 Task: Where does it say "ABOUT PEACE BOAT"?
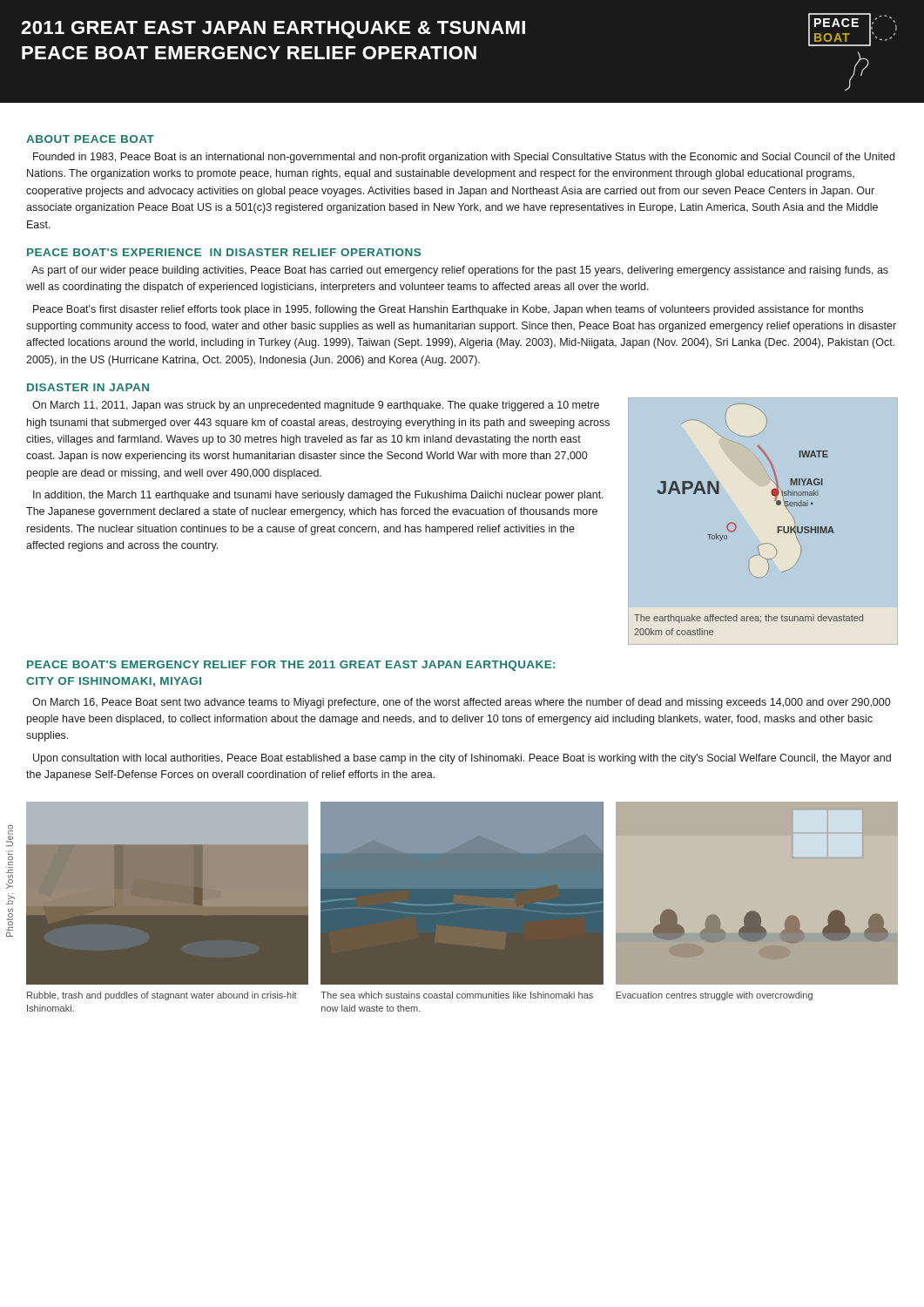tap(90, 139)
